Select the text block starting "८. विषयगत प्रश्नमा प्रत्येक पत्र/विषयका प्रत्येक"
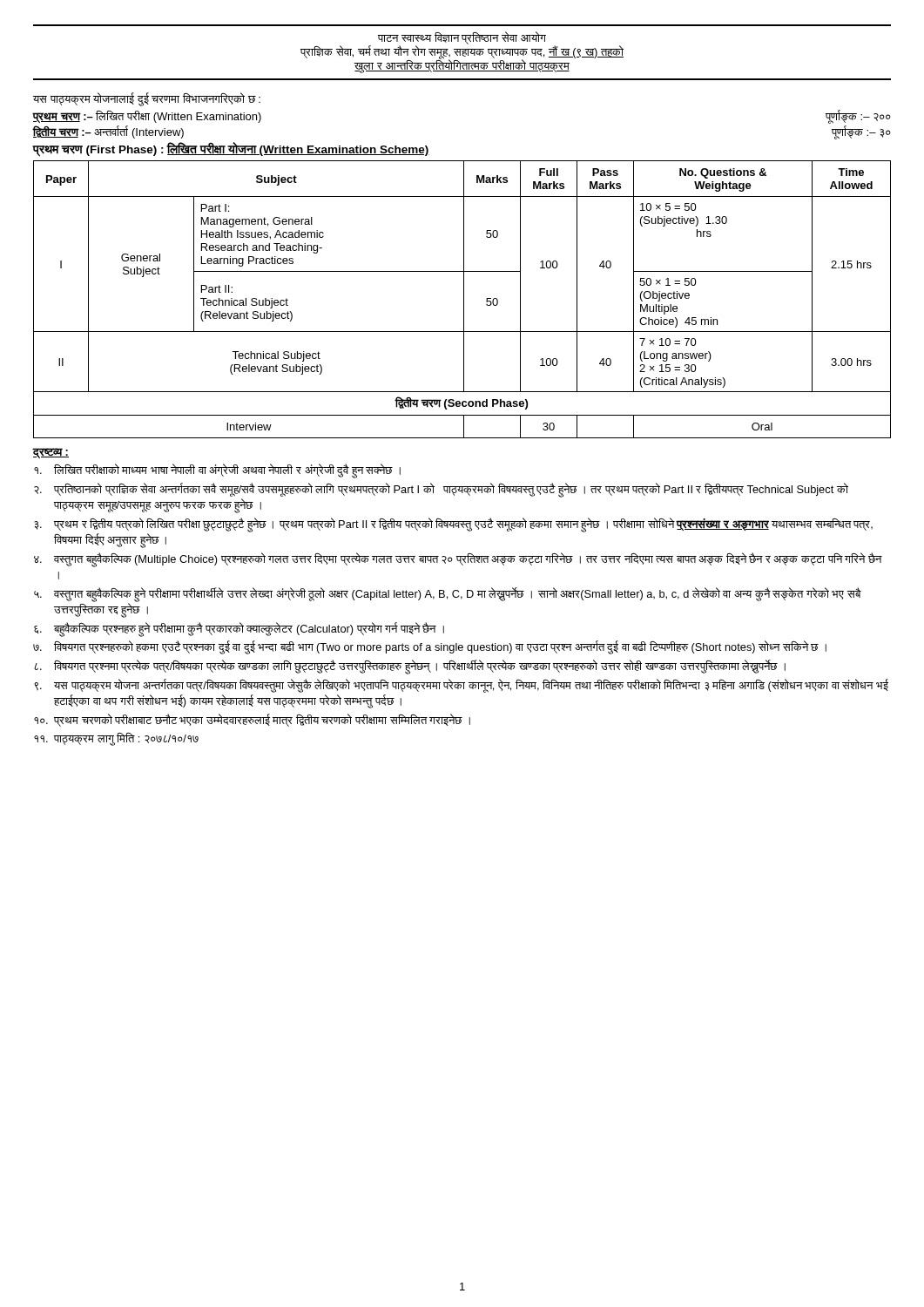Viewport: 924px width, 1307px height. pos(462,667)
